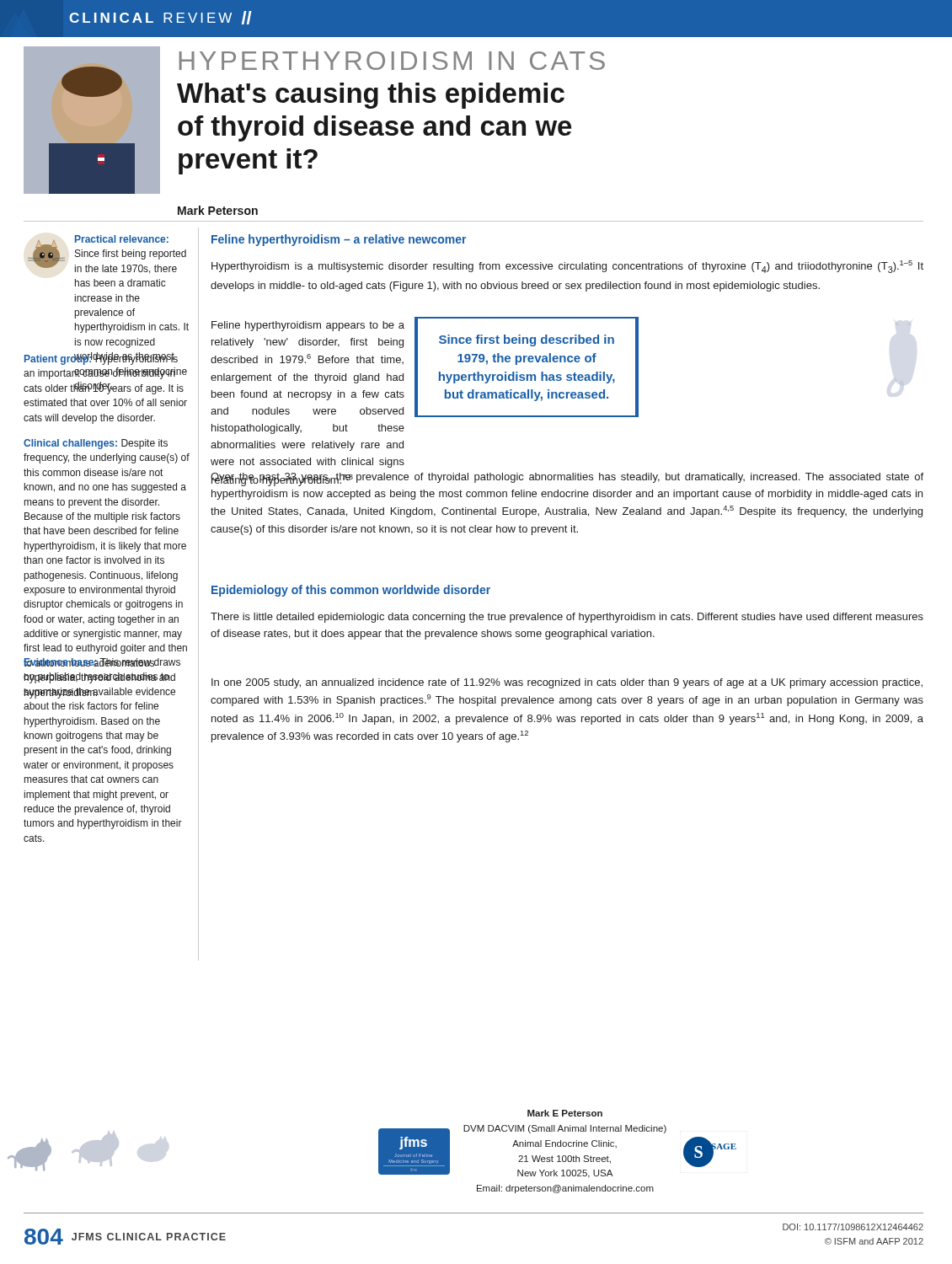Select the illustration
This screenshot has width=952, height=1264.
46,255
